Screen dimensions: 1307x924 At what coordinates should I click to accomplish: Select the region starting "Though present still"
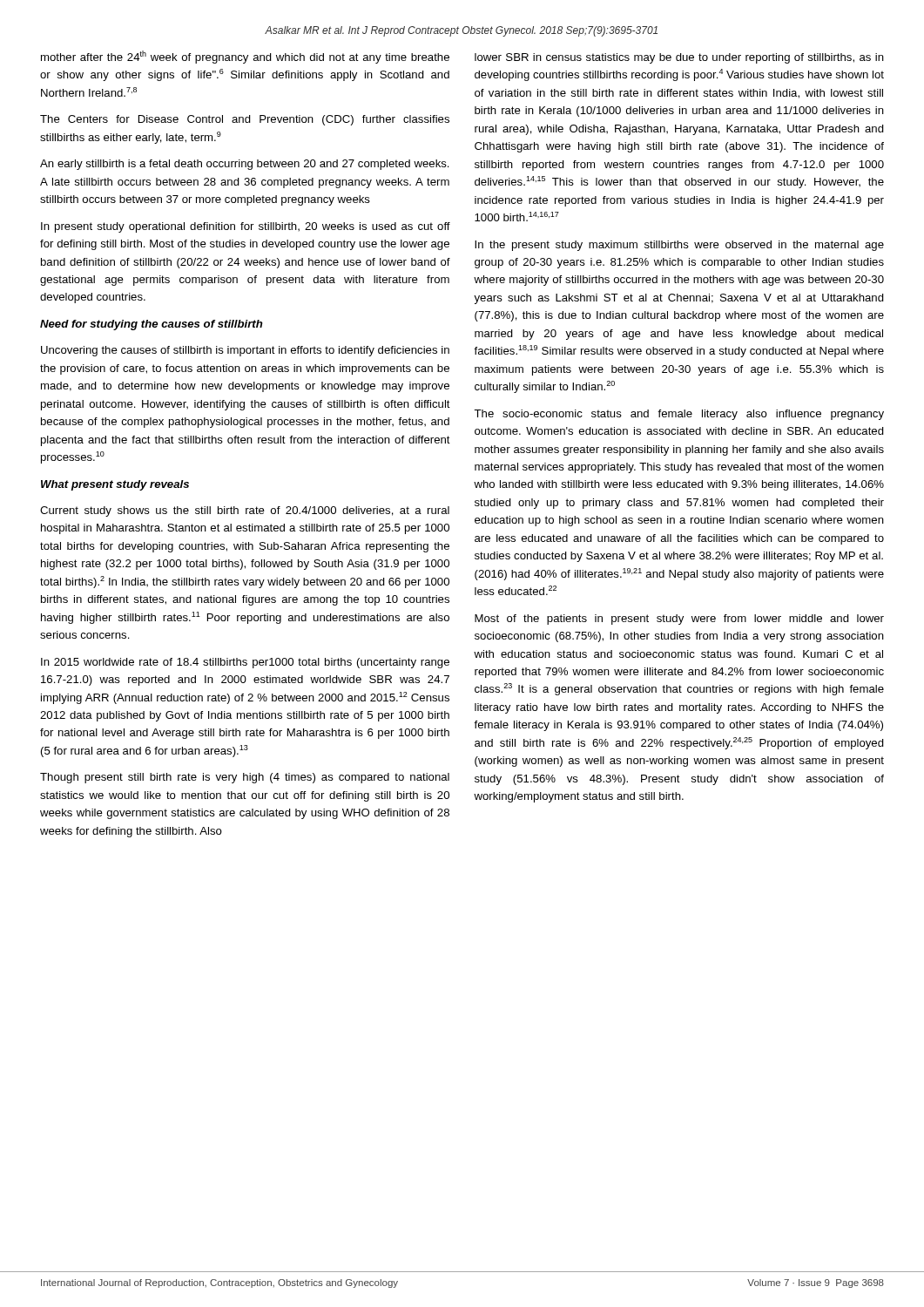point(245,804)
